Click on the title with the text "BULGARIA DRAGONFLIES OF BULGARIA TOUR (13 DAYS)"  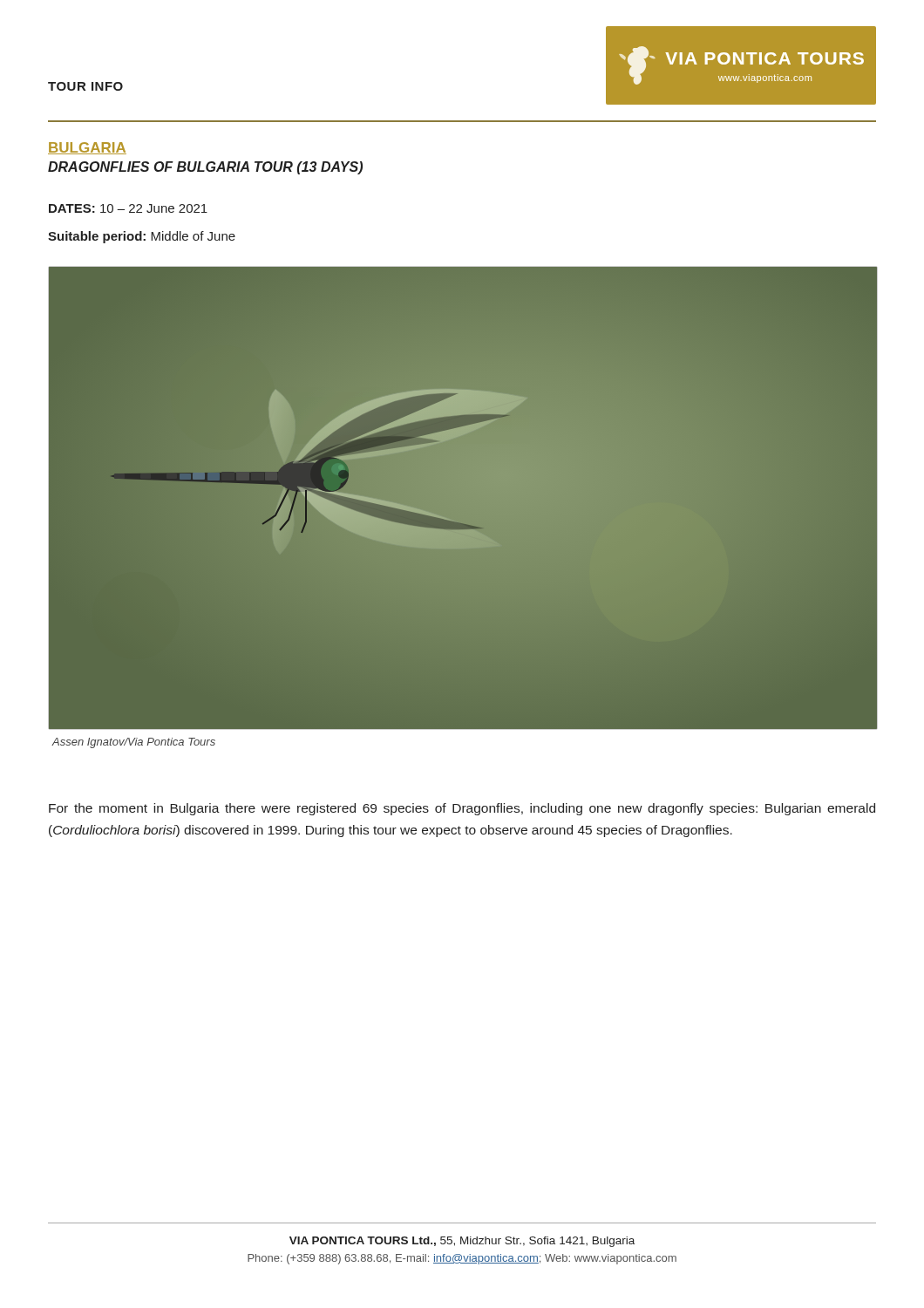pos(205,157)
